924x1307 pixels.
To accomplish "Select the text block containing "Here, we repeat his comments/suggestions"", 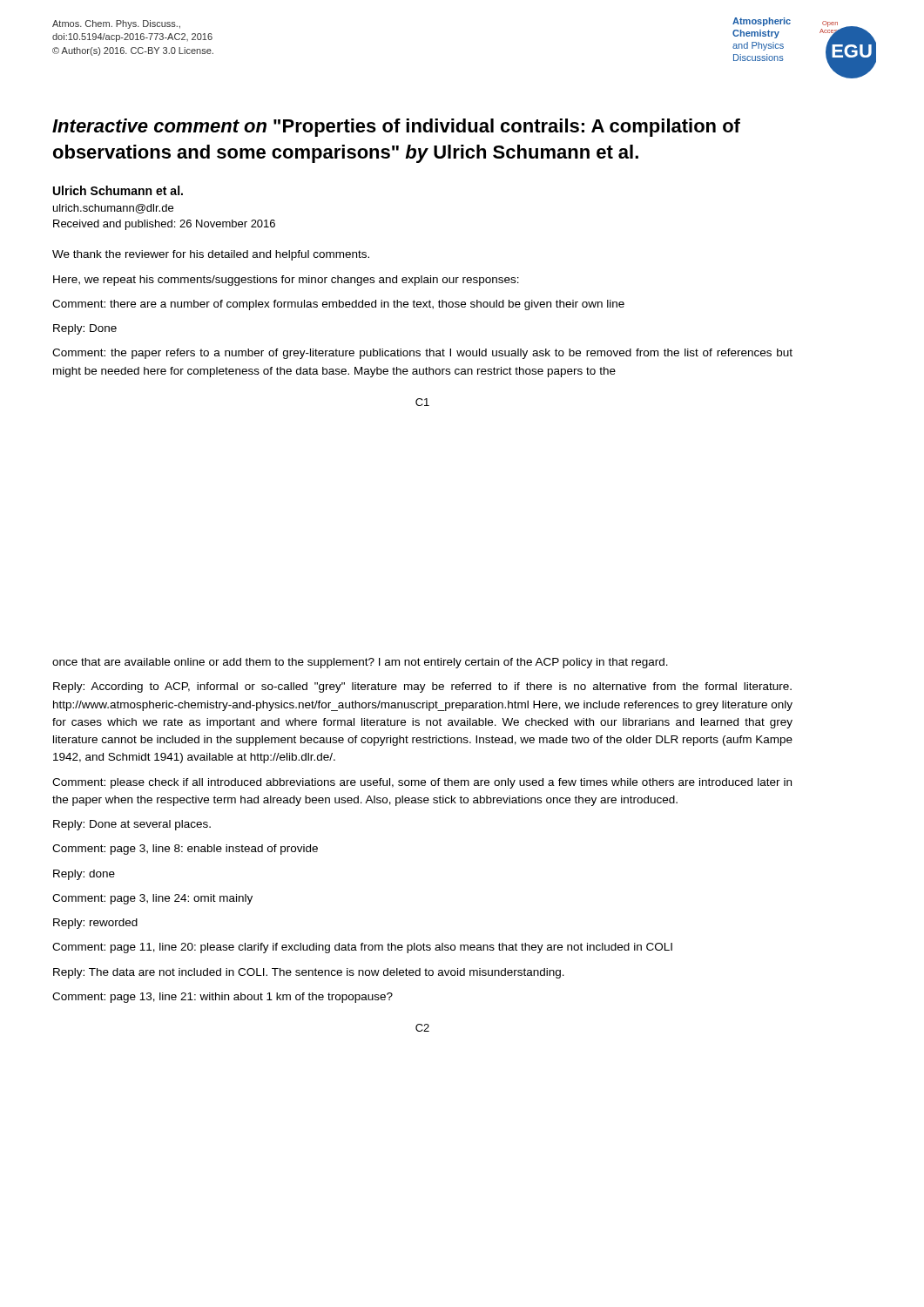I will pyautogui.click(x=286, y=279).
